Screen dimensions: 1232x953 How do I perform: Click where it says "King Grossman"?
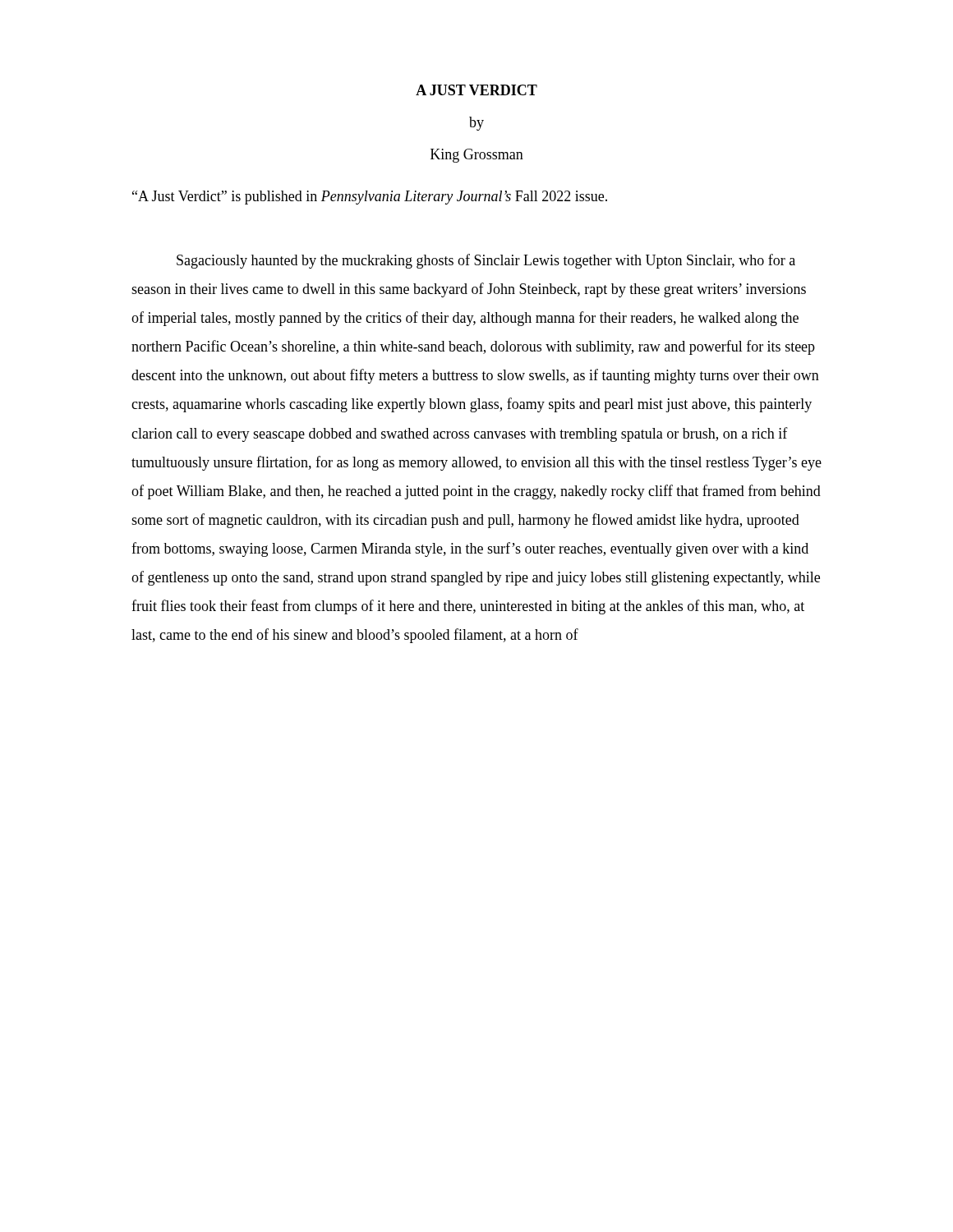(476, 154)
